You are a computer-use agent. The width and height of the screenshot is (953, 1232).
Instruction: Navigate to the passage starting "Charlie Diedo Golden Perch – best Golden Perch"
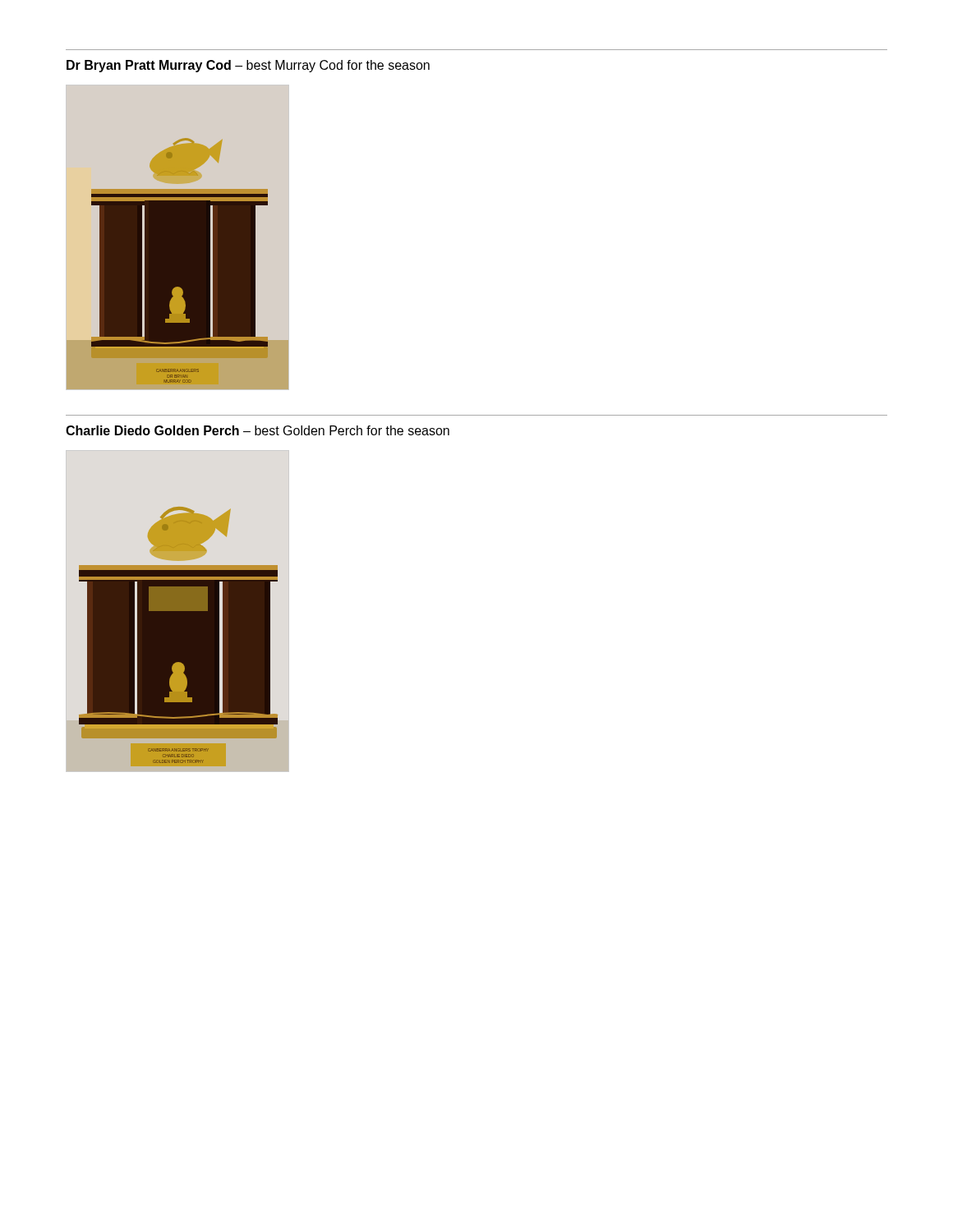258,431
